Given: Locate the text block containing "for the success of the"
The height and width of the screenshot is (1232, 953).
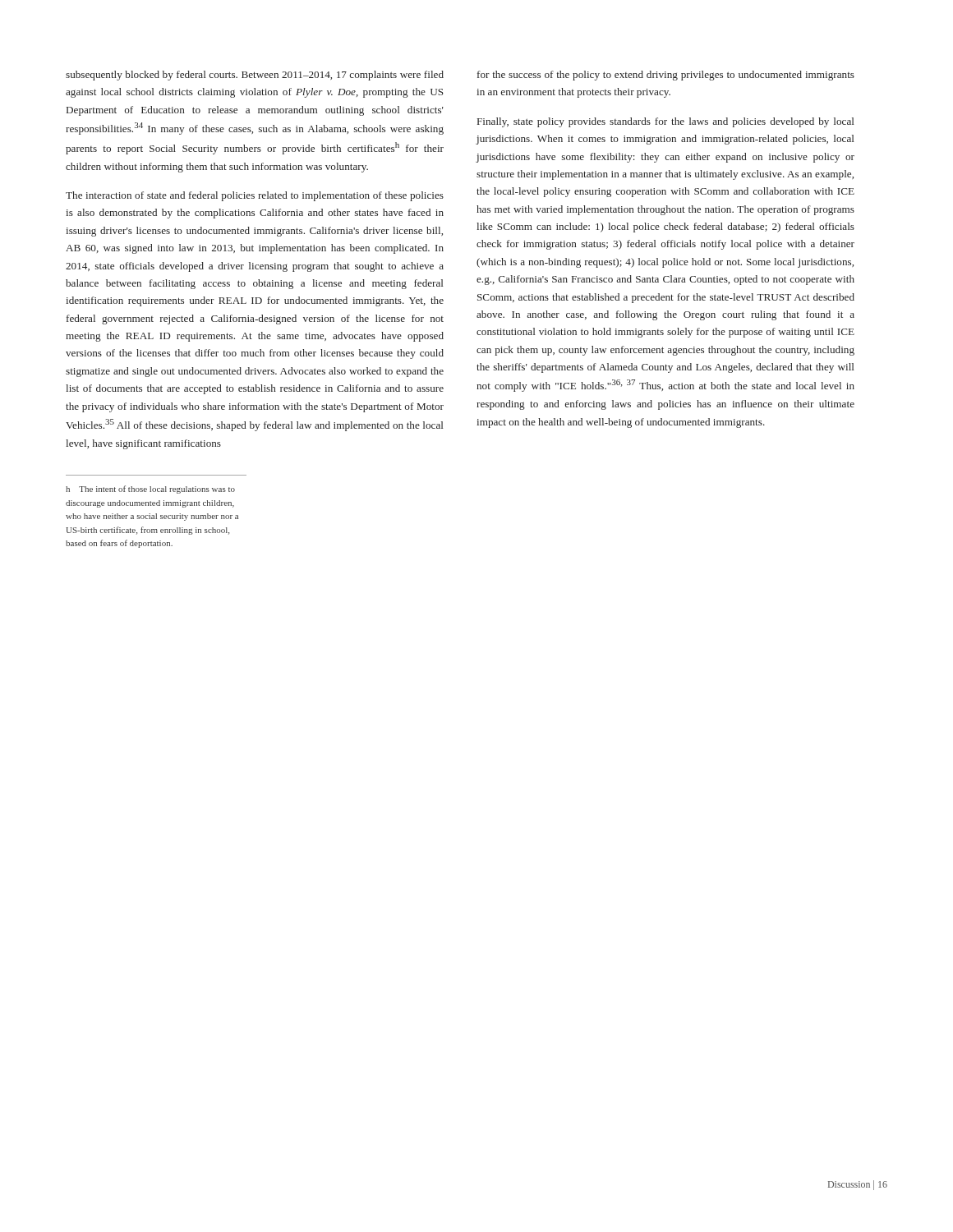Looking at the screenshot, I should coord(665,248).
